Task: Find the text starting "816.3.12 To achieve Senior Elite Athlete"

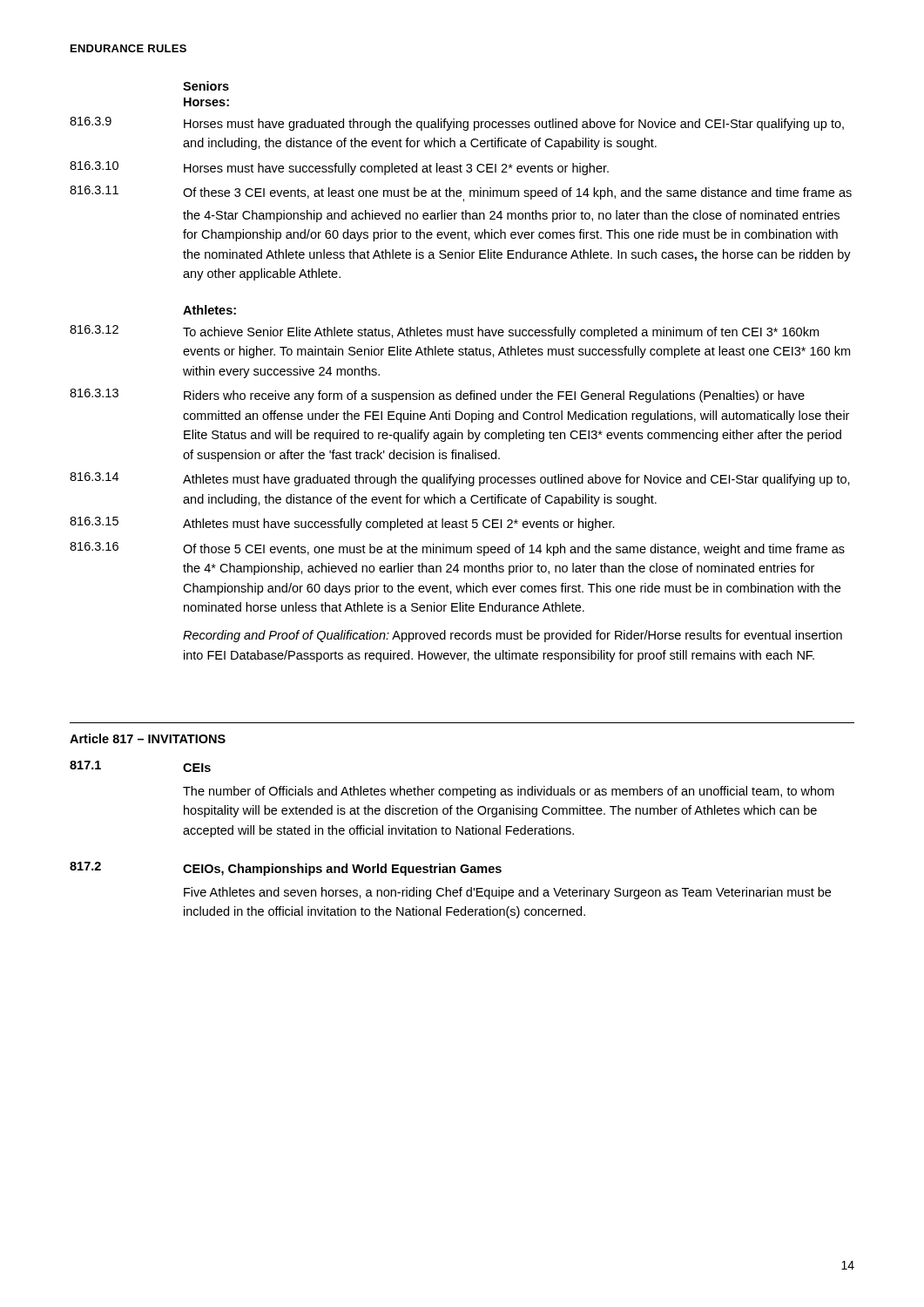Action: (462, 352)
